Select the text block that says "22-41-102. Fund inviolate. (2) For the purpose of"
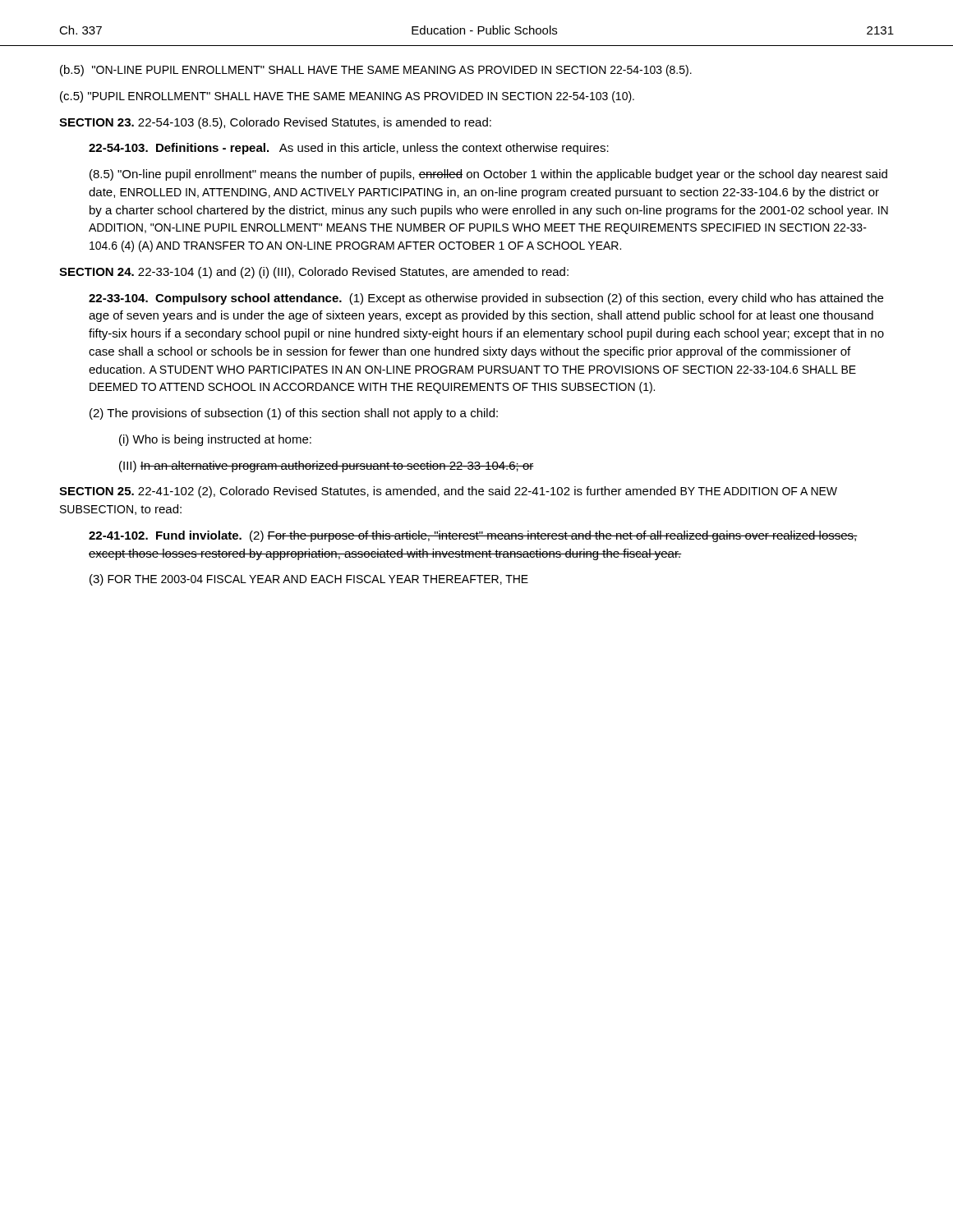The height and width of the screenshot is (1232, 953). (491, 544)
